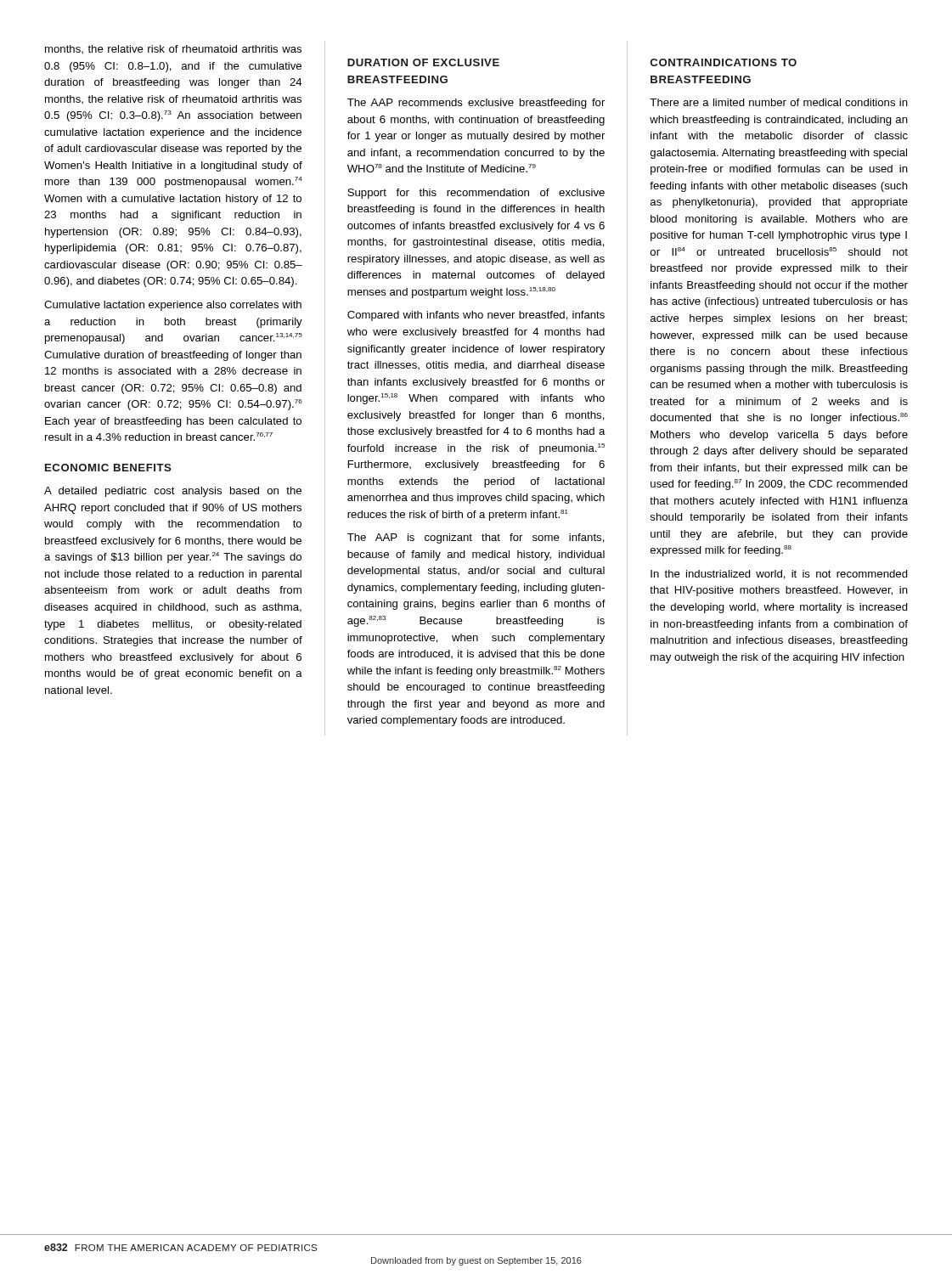Locate the text block that says "Support for this recommendation of exclusive"
952x1274 pixels.
point(476,242)
